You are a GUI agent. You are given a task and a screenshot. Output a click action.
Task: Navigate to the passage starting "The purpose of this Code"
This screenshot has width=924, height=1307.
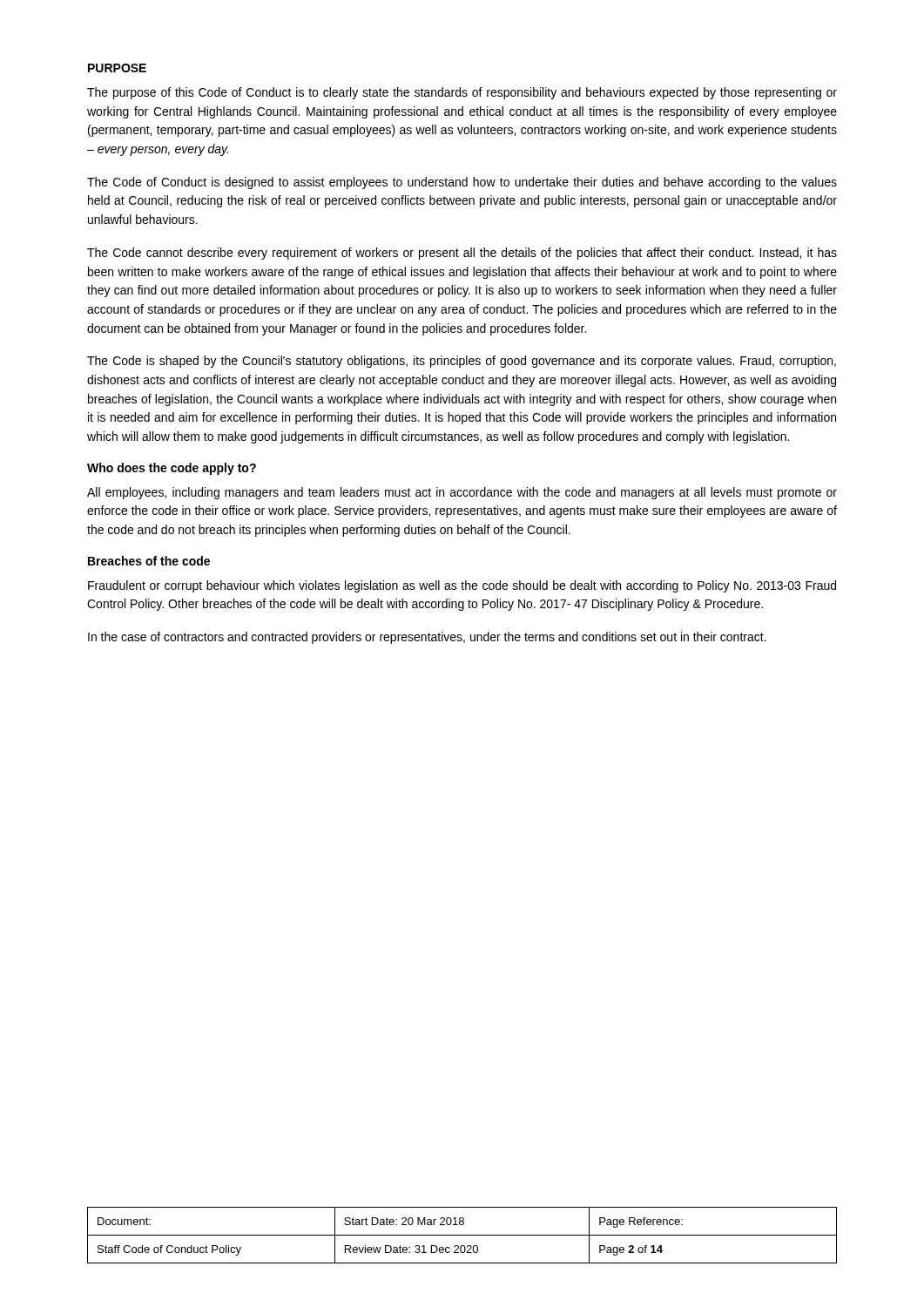coord(462,121)
